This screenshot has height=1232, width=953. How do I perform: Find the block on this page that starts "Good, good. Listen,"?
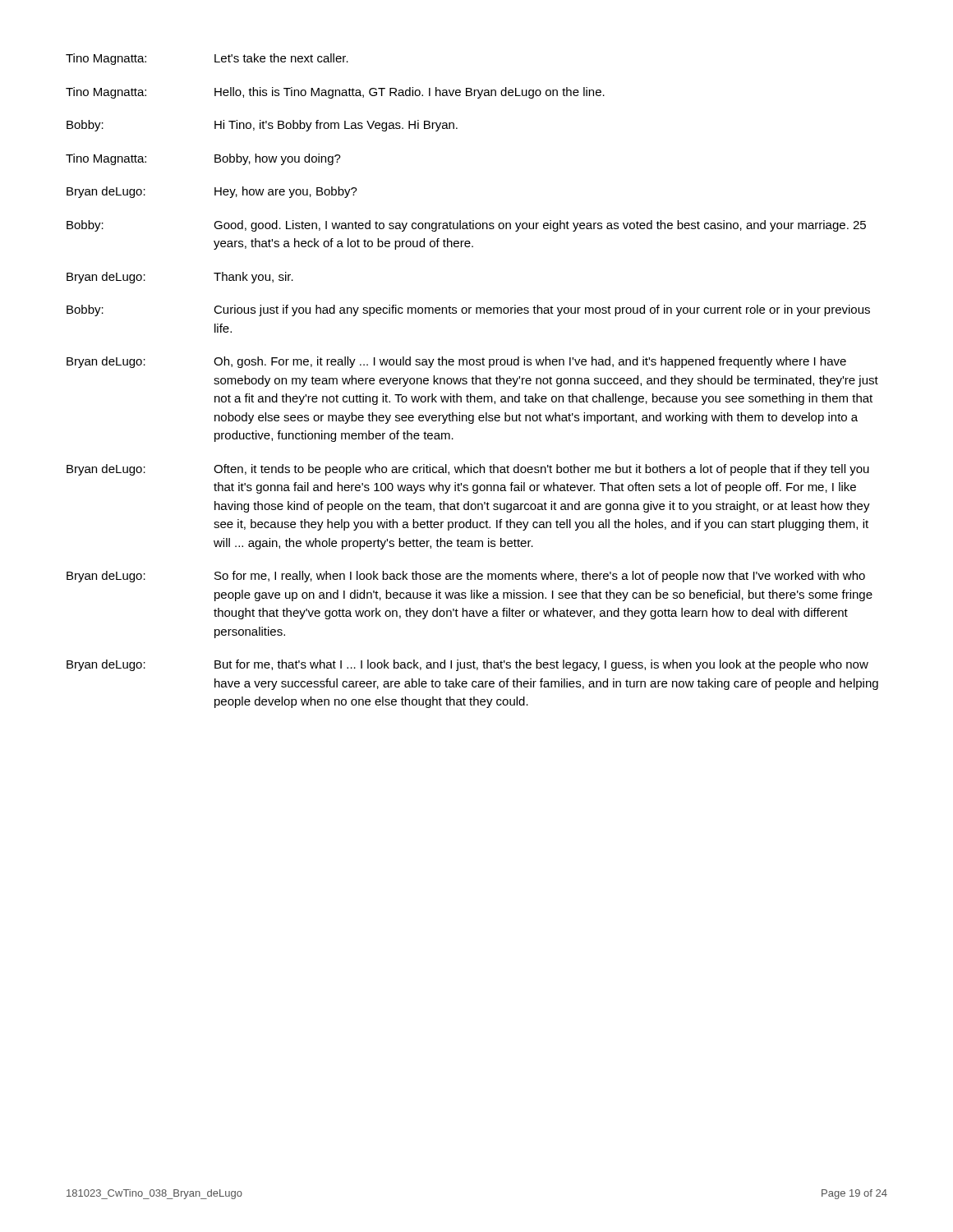tap(540, 233)
